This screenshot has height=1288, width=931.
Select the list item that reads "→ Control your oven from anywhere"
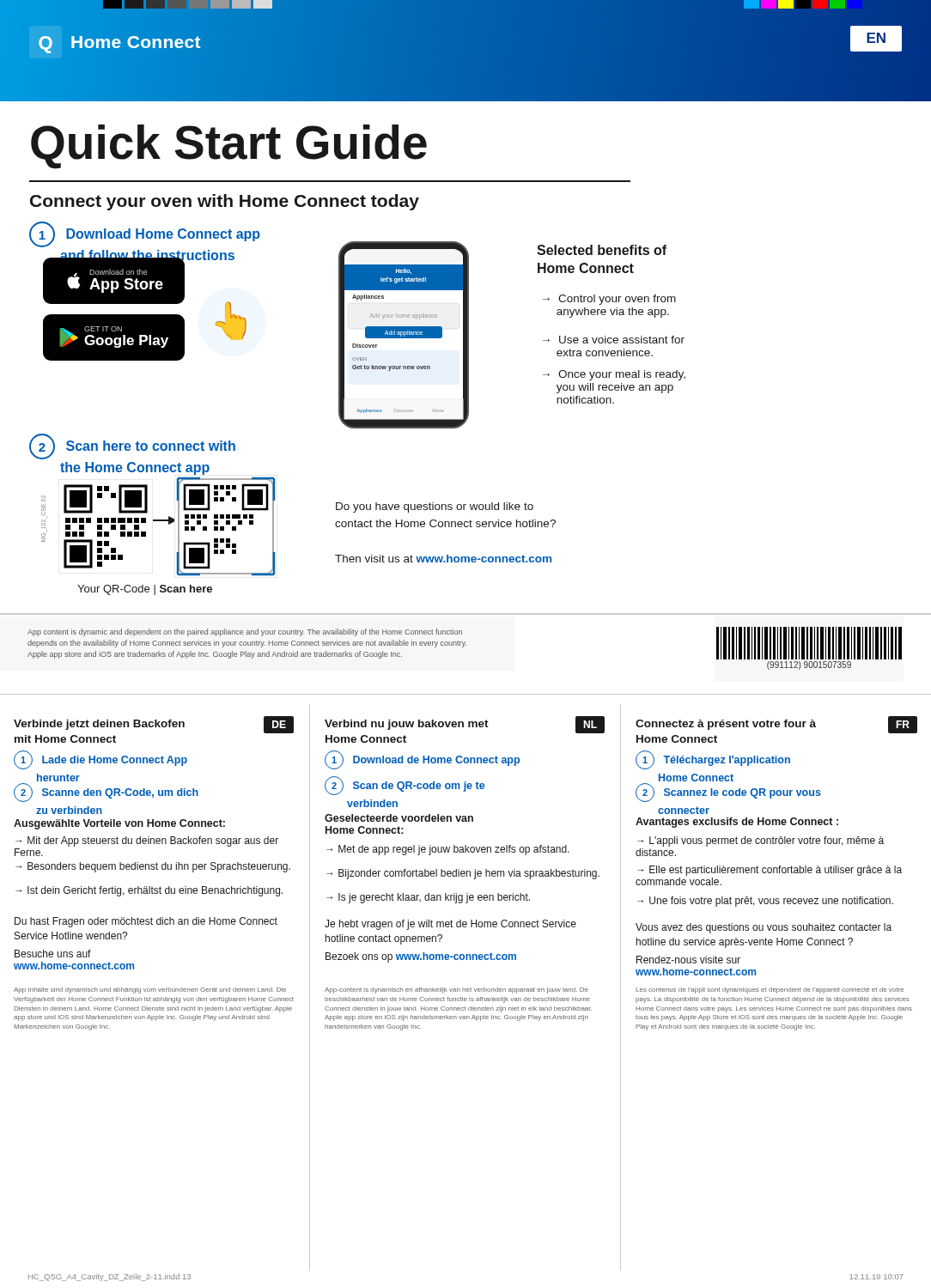coord(609,300)
